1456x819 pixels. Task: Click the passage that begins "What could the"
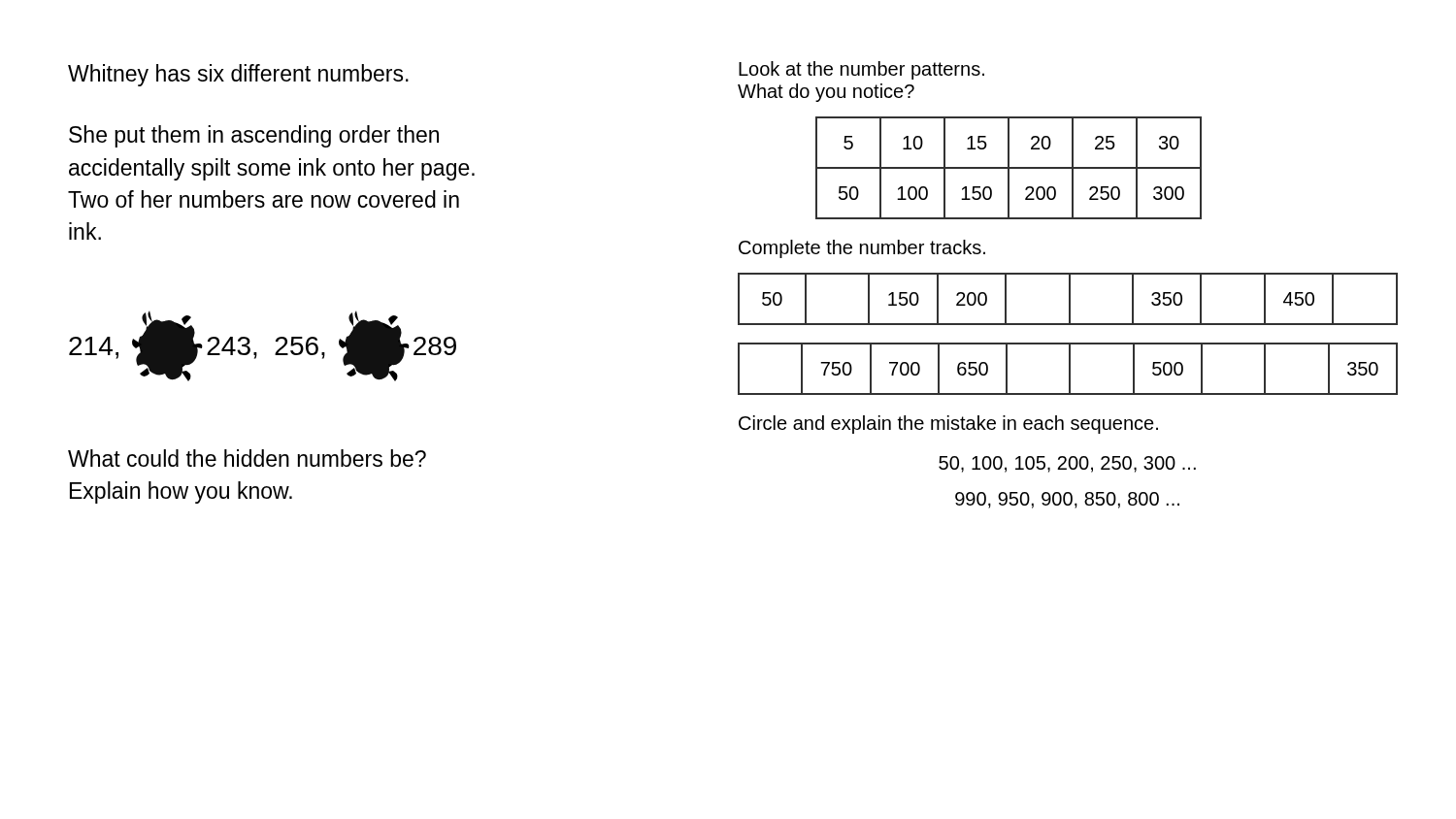tap(247, 475)
